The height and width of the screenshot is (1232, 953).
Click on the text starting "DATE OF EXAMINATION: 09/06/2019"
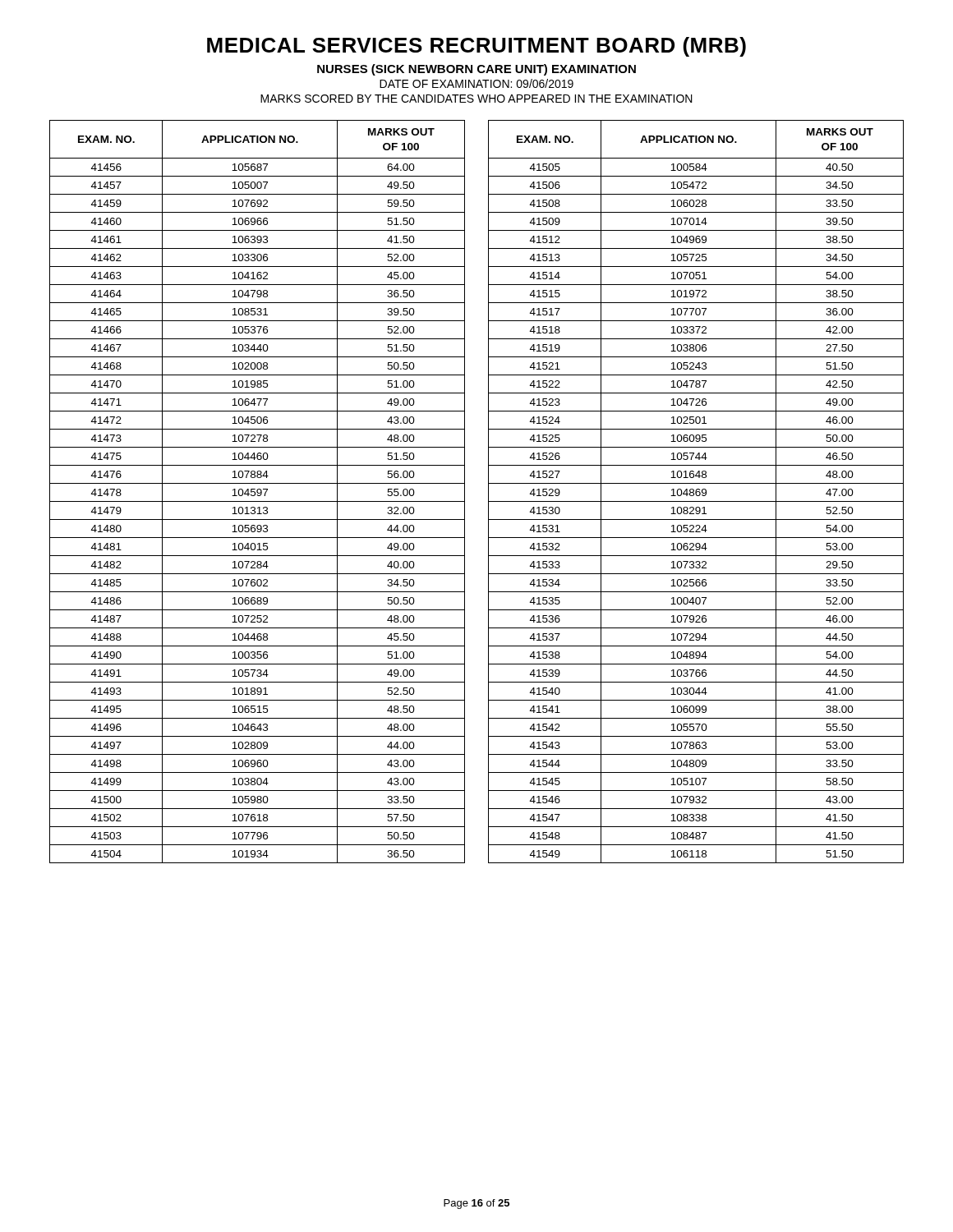[x=476, y=84]
